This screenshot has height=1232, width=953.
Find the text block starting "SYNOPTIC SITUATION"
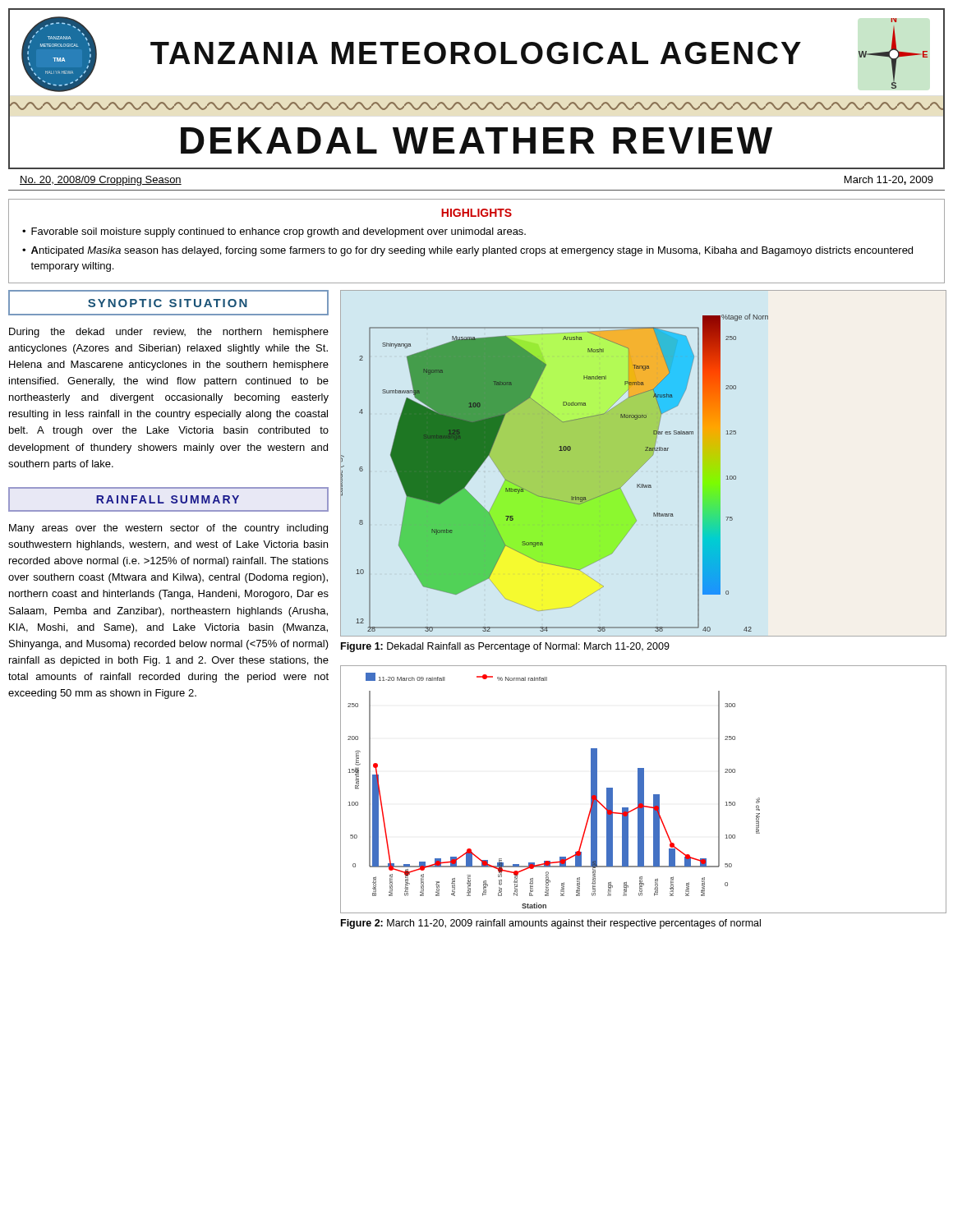[x=168, y=302]
